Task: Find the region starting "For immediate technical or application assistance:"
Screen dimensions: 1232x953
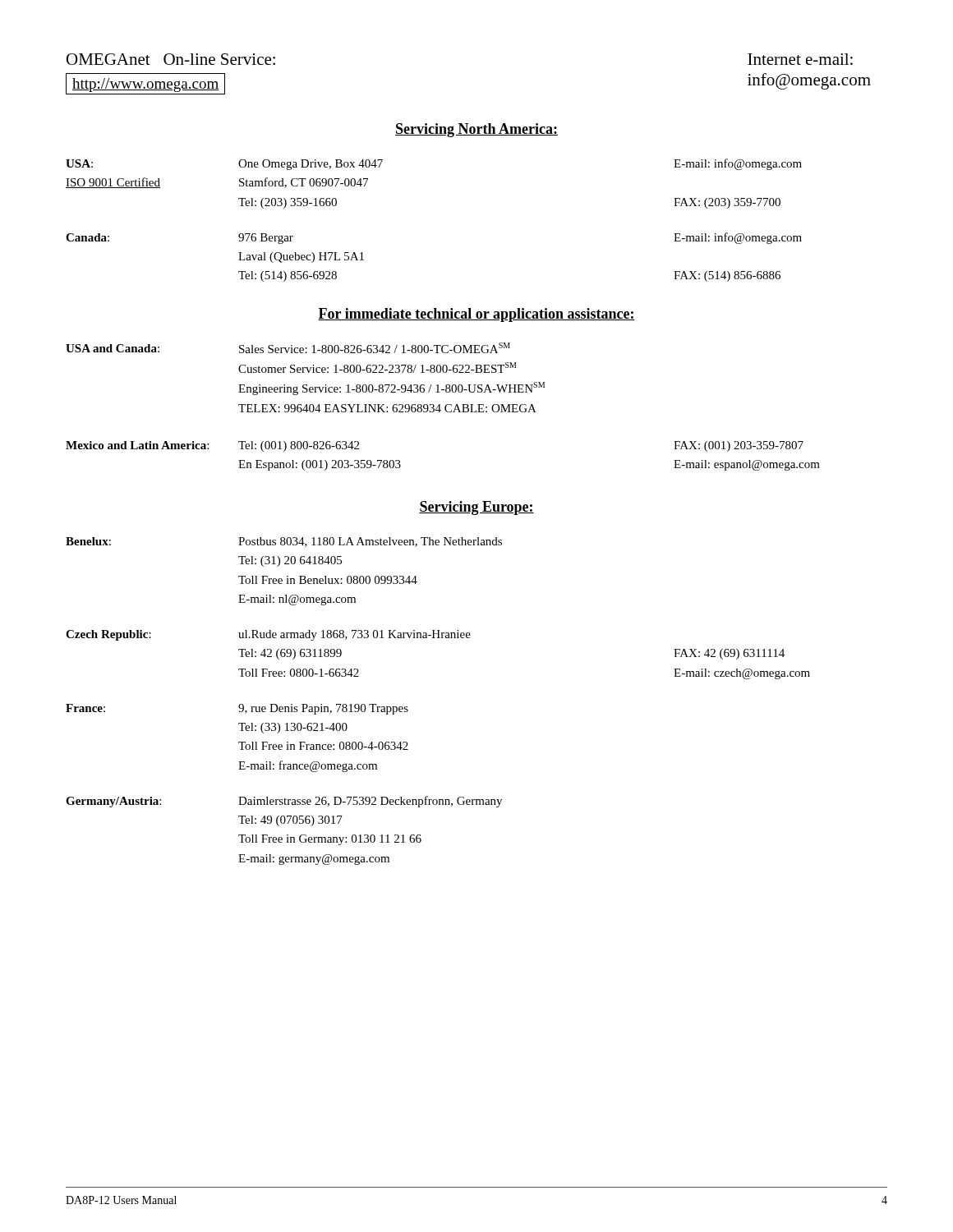Action: [476, 313]
